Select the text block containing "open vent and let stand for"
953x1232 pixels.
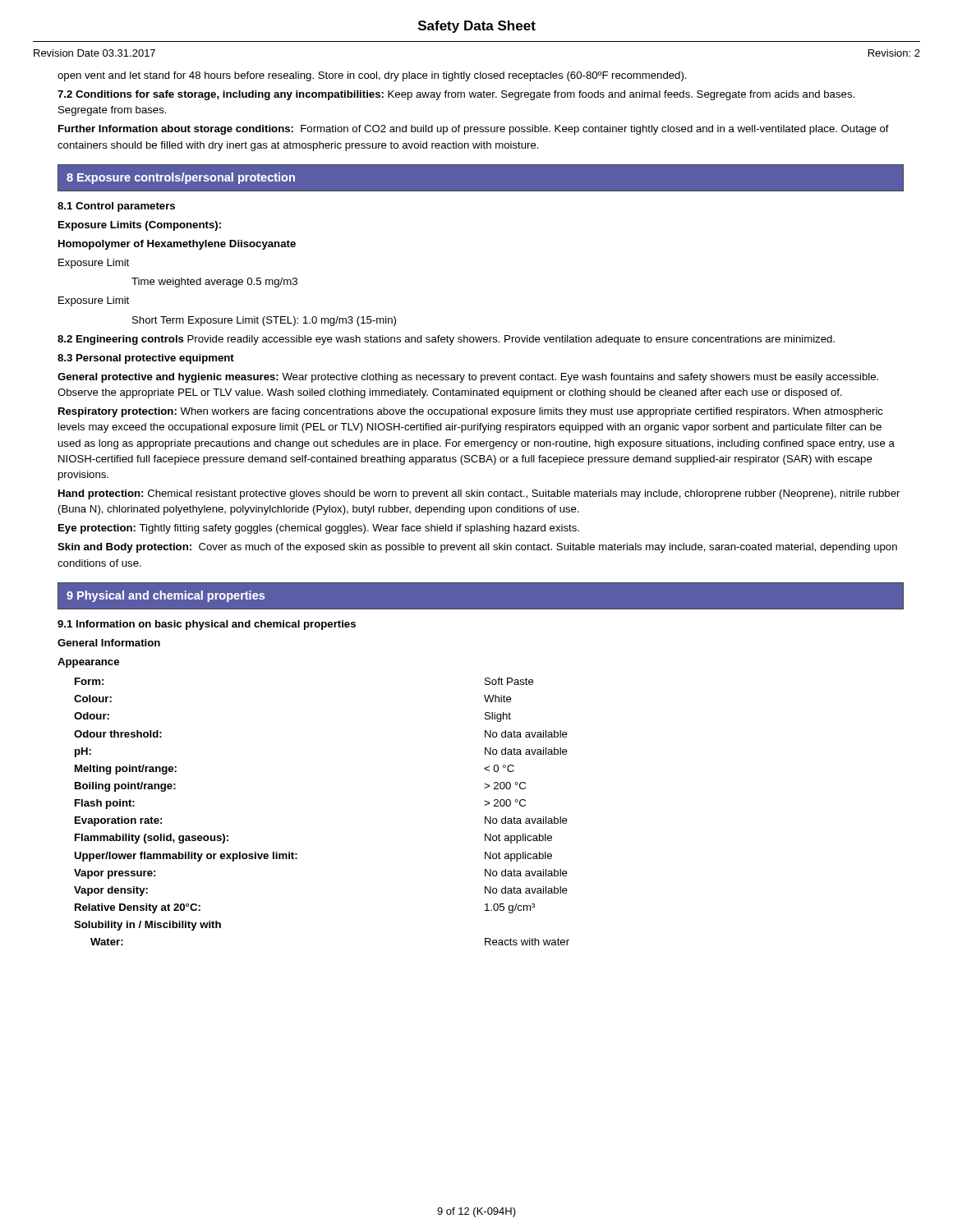tap(372, 76)
